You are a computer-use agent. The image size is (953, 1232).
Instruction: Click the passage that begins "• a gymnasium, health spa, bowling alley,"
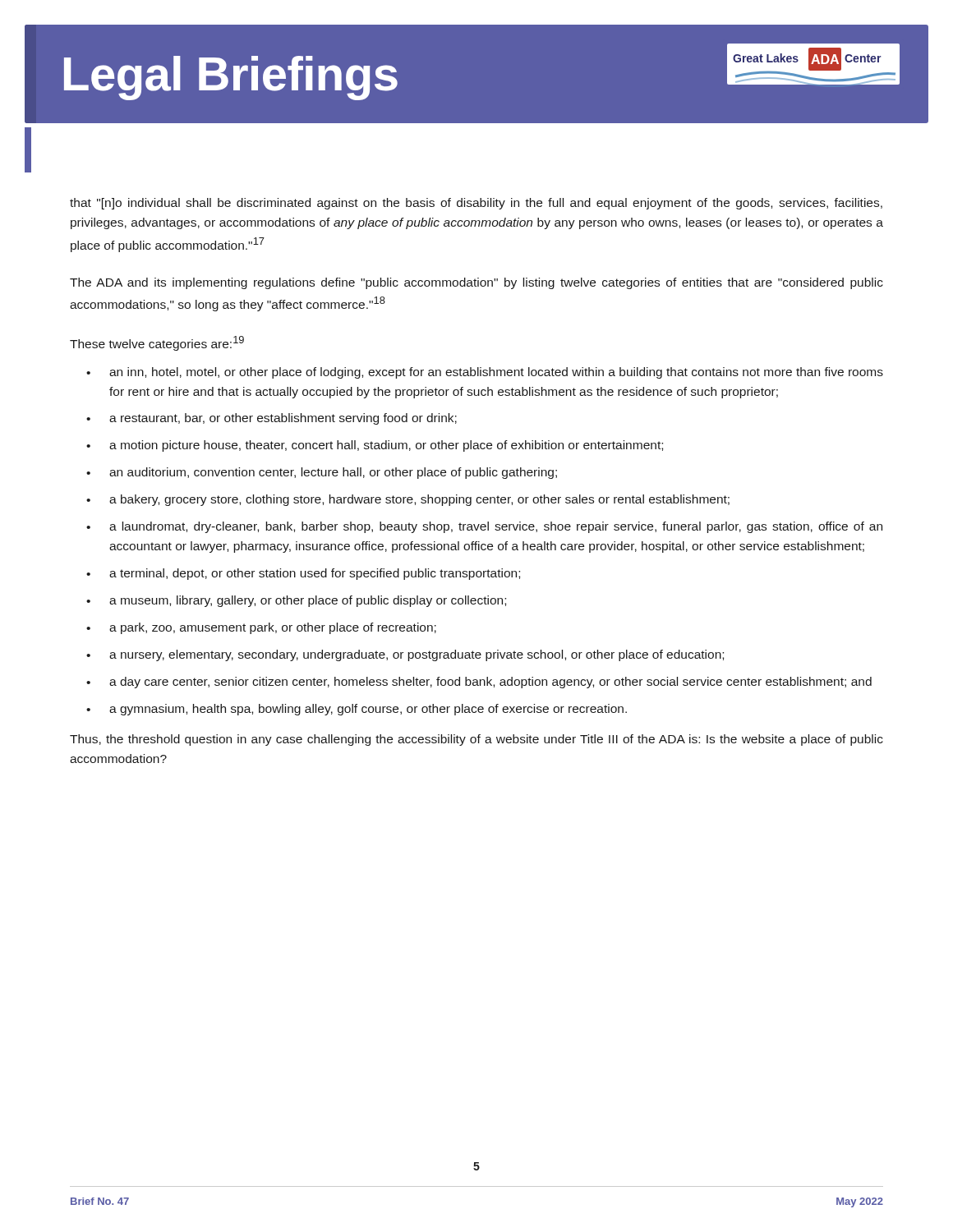point(485,709)
